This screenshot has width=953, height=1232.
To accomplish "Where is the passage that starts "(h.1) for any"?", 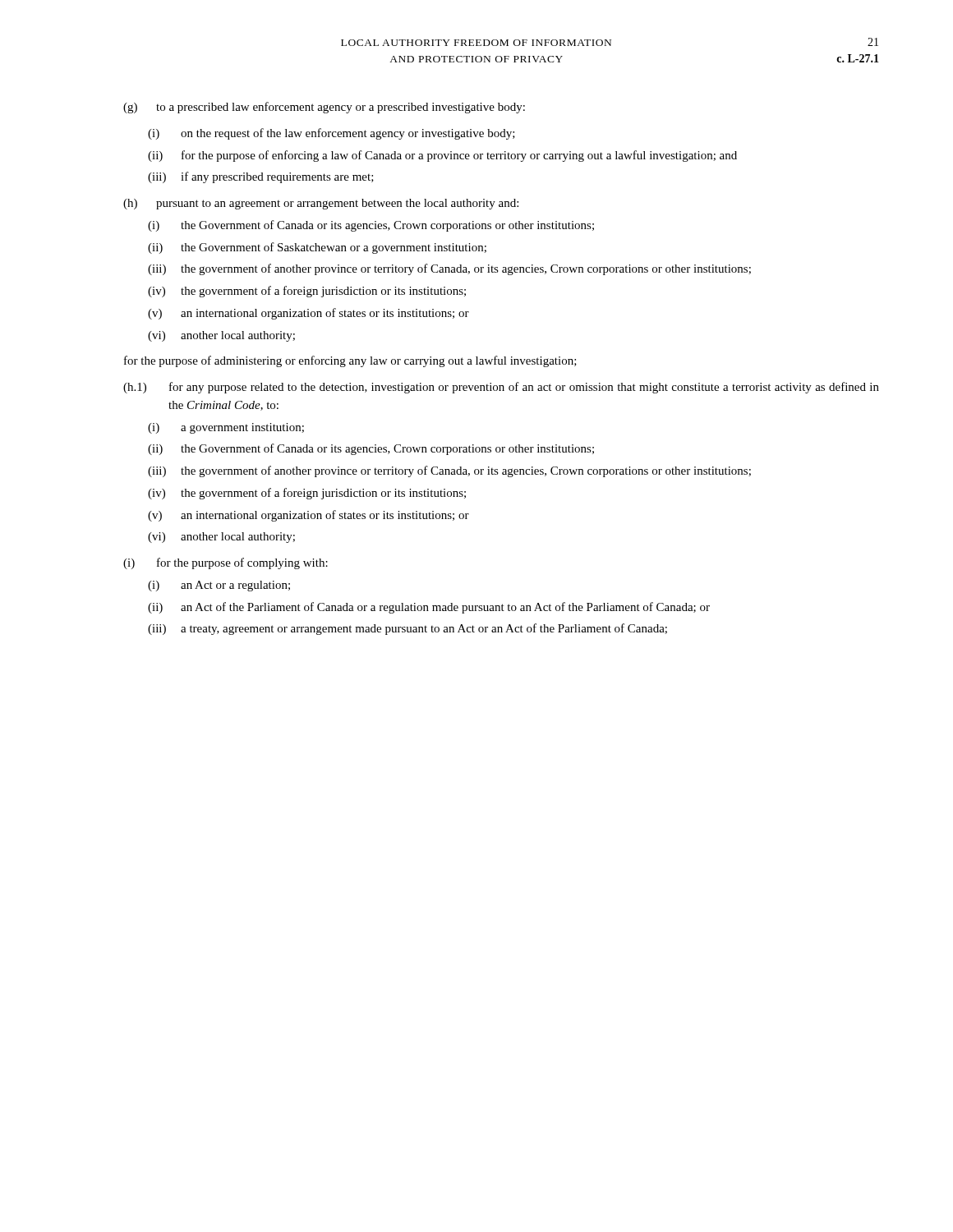I will coord(501,396).
